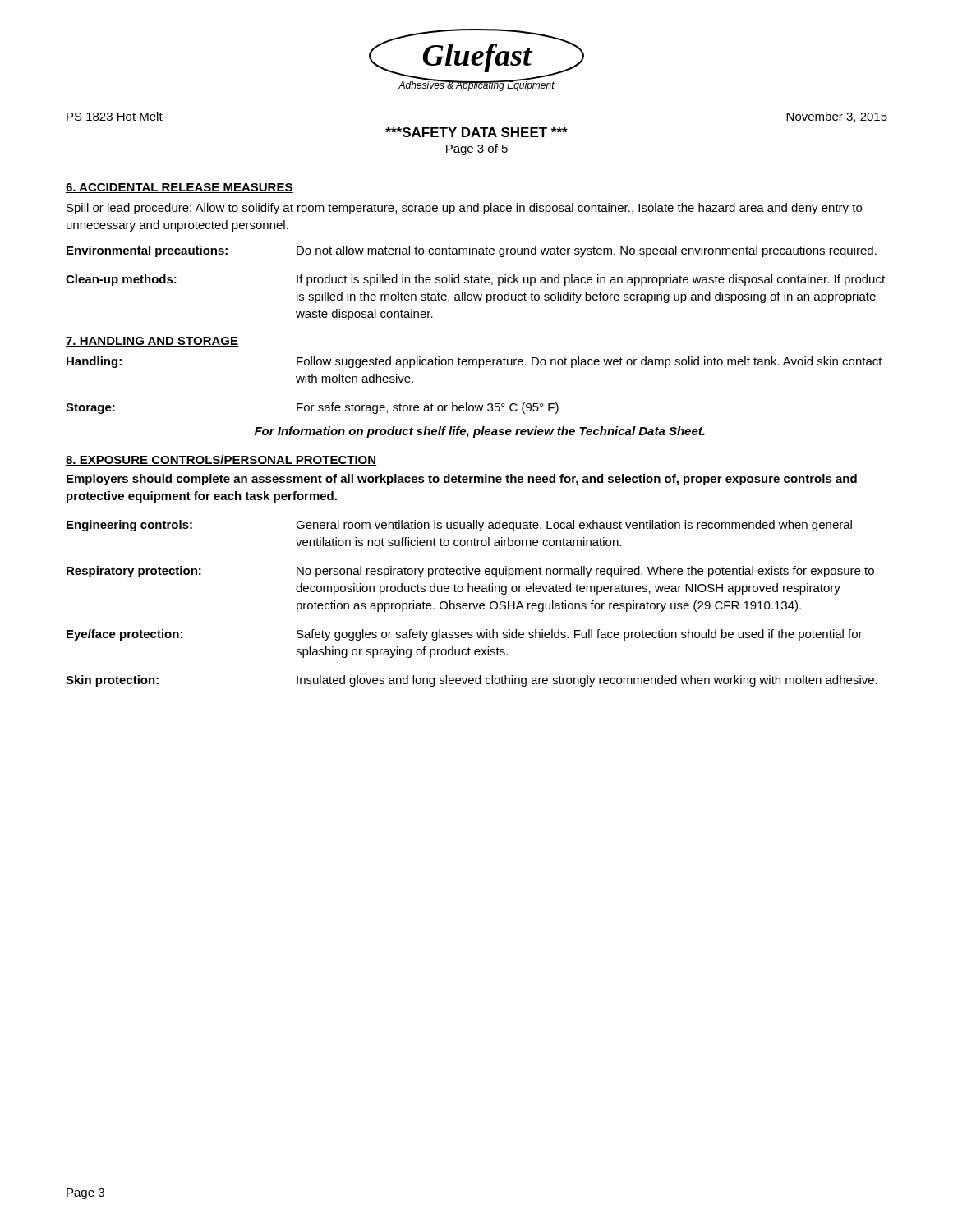Point to the element starting "Handling: Follow suggested application temperature. Do not"
953x1232 pixels.
476,370
